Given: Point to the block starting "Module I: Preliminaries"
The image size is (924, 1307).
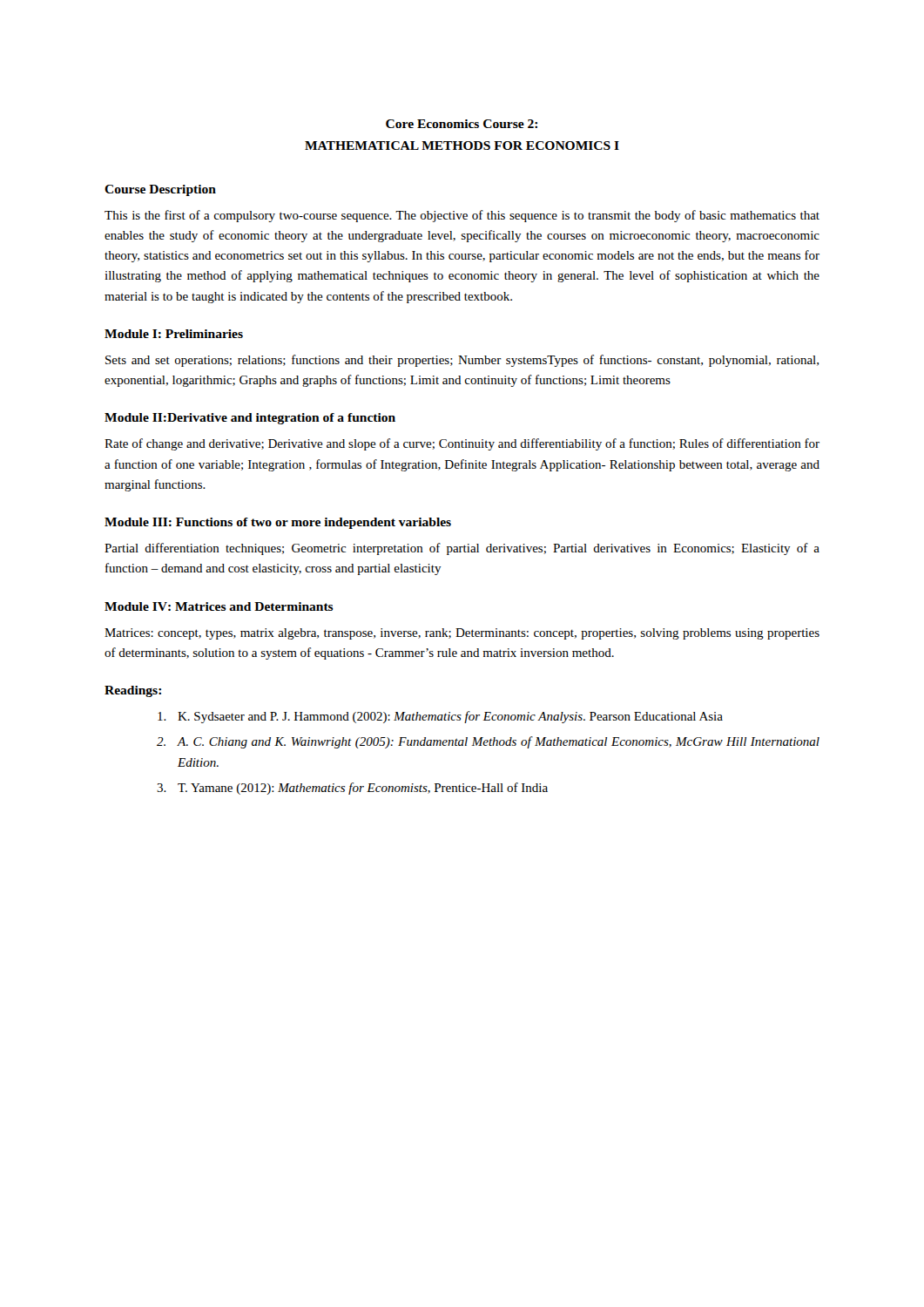Looking at the screenshot, I should click(x=174, y=333).
